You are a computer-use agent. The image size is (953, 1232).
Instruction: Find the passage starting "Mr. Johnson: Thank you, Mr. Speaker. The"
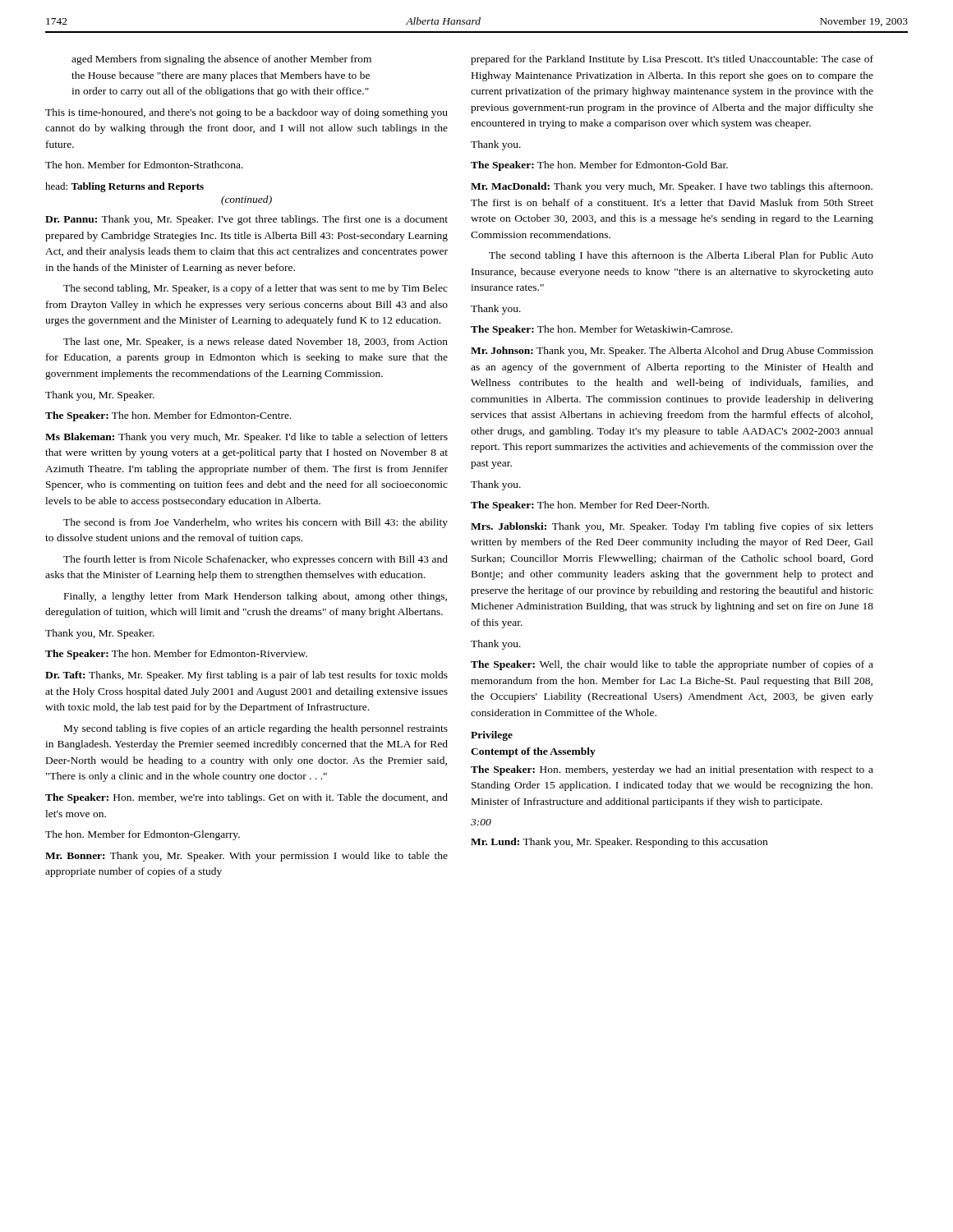(x=672, y=417)
